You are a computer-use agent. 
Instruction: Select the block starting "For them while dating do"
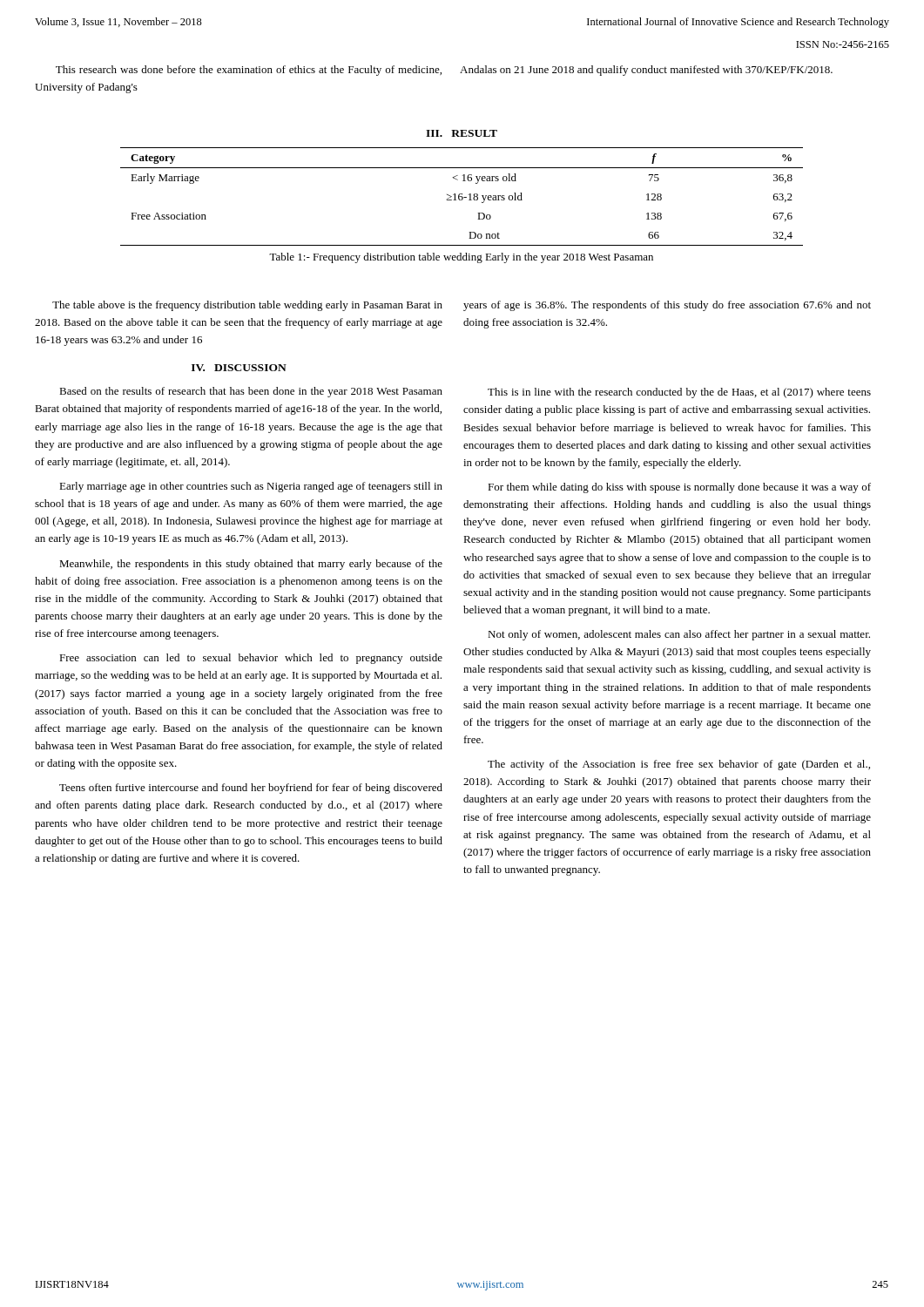(667, 548)
